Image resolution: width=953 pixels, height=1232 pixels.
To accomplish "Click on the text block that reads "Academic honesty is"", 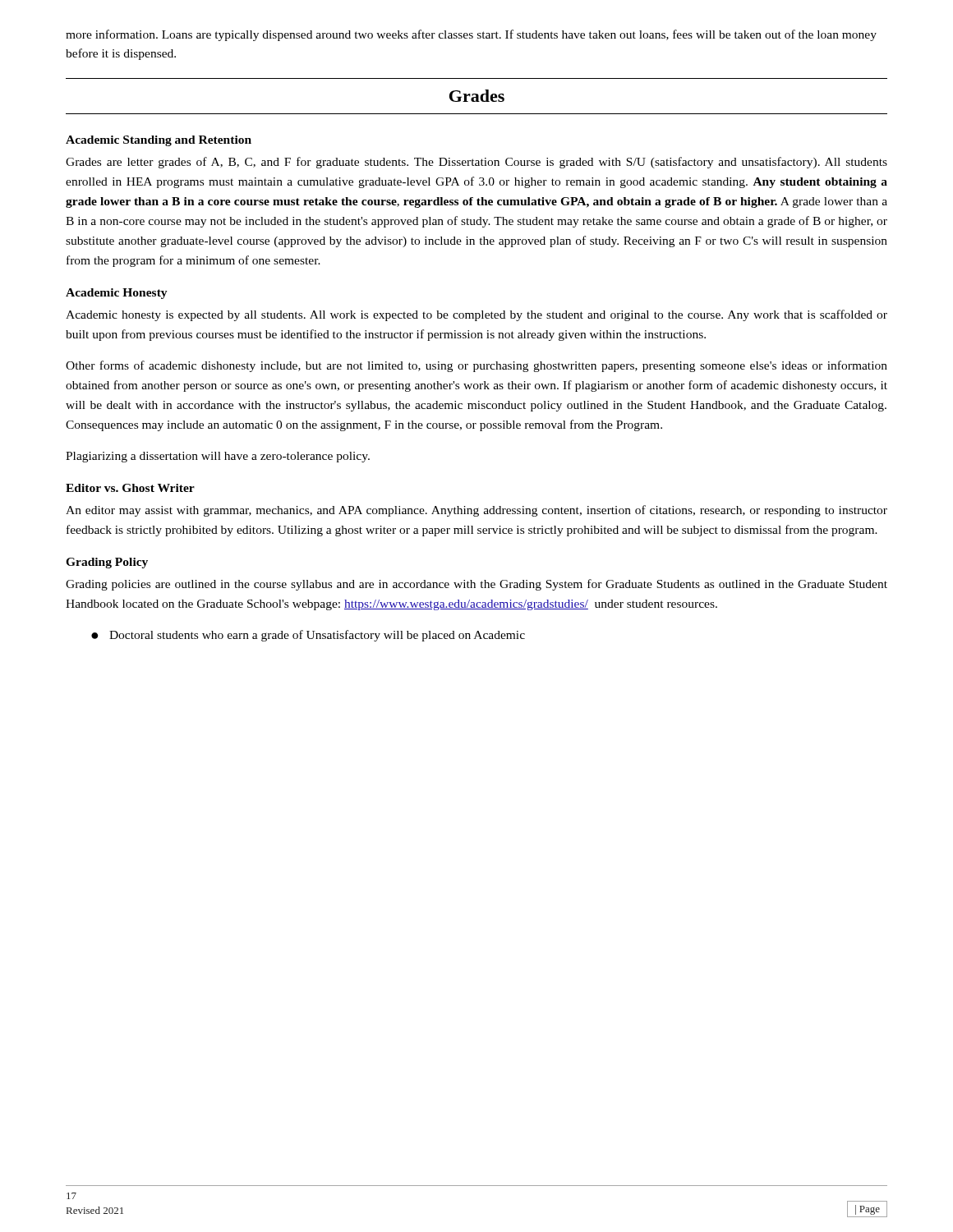I will coord(476,324).
